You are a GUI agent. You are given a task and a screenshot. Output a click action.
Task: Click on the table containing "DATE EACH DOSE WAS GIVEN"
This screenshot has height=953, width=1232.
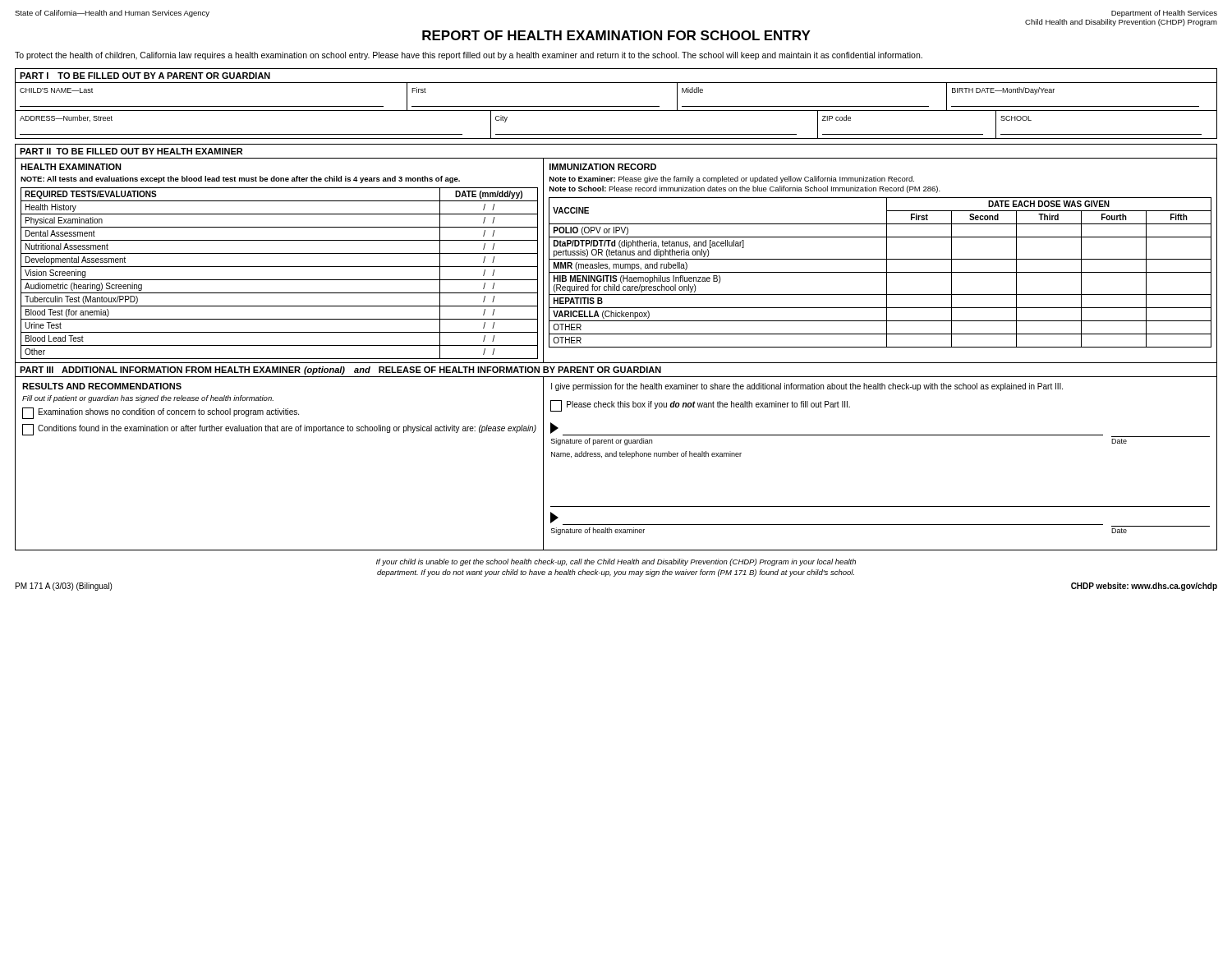880,273
